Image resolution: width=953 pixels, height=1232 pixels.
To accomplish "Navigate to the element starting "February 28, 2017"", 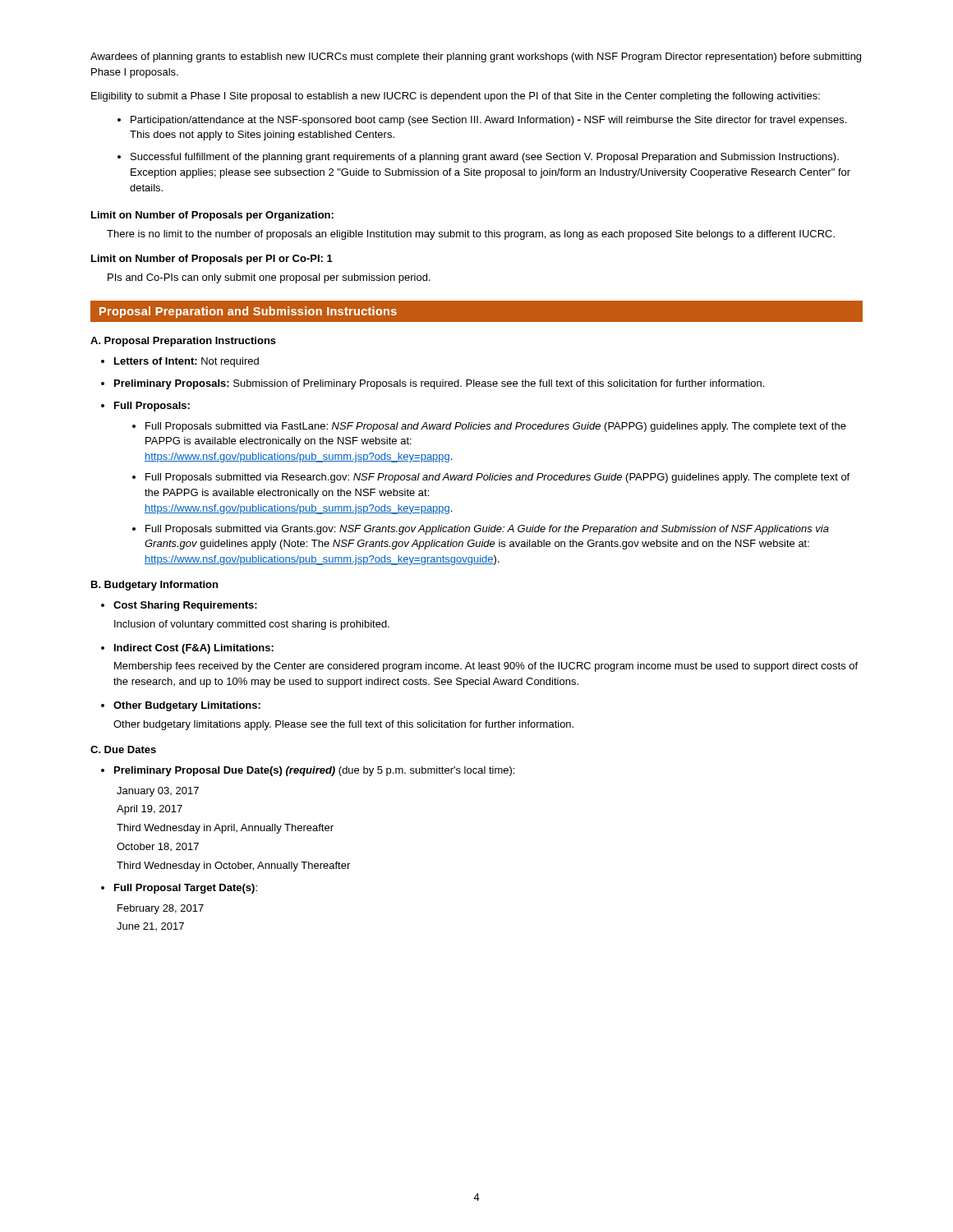I will pos(161,909).
